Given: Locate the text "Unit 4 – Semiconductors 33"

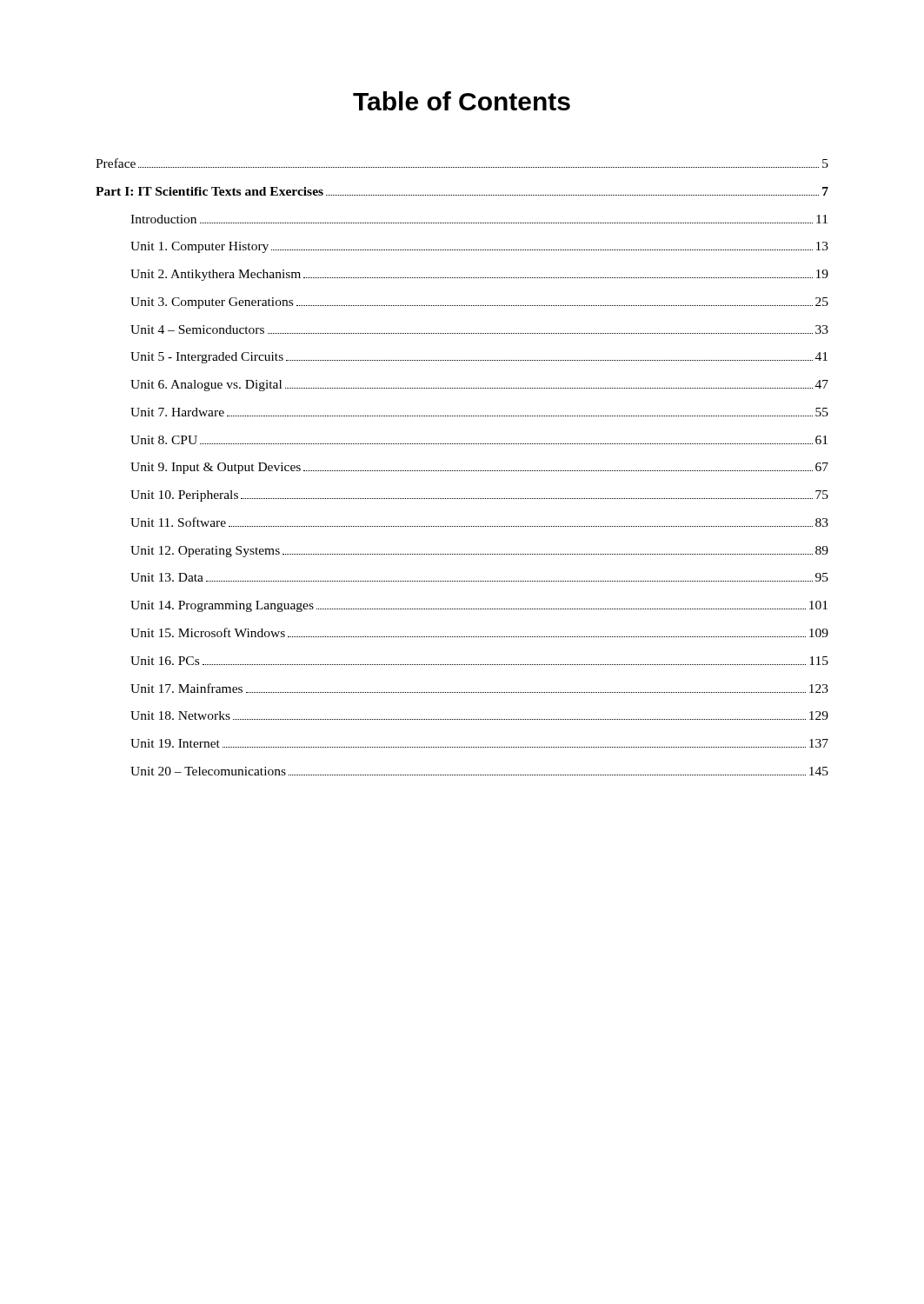Looking at the screenshot, I should (479, 329).
